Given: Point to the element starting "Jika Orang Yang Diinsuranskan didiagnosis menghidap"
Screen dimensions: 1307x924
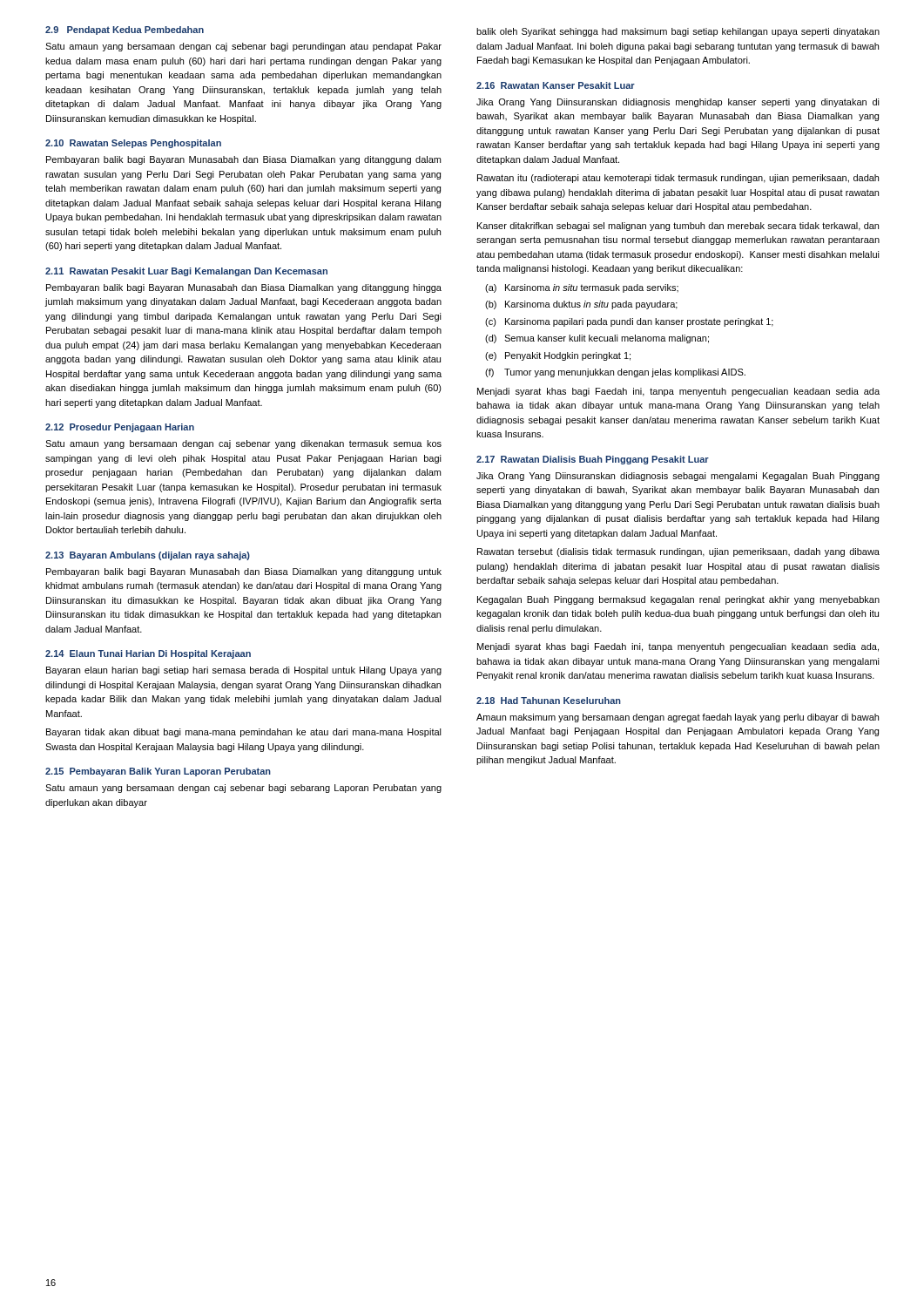Looking at the screenshot, I should coord(678,130).
